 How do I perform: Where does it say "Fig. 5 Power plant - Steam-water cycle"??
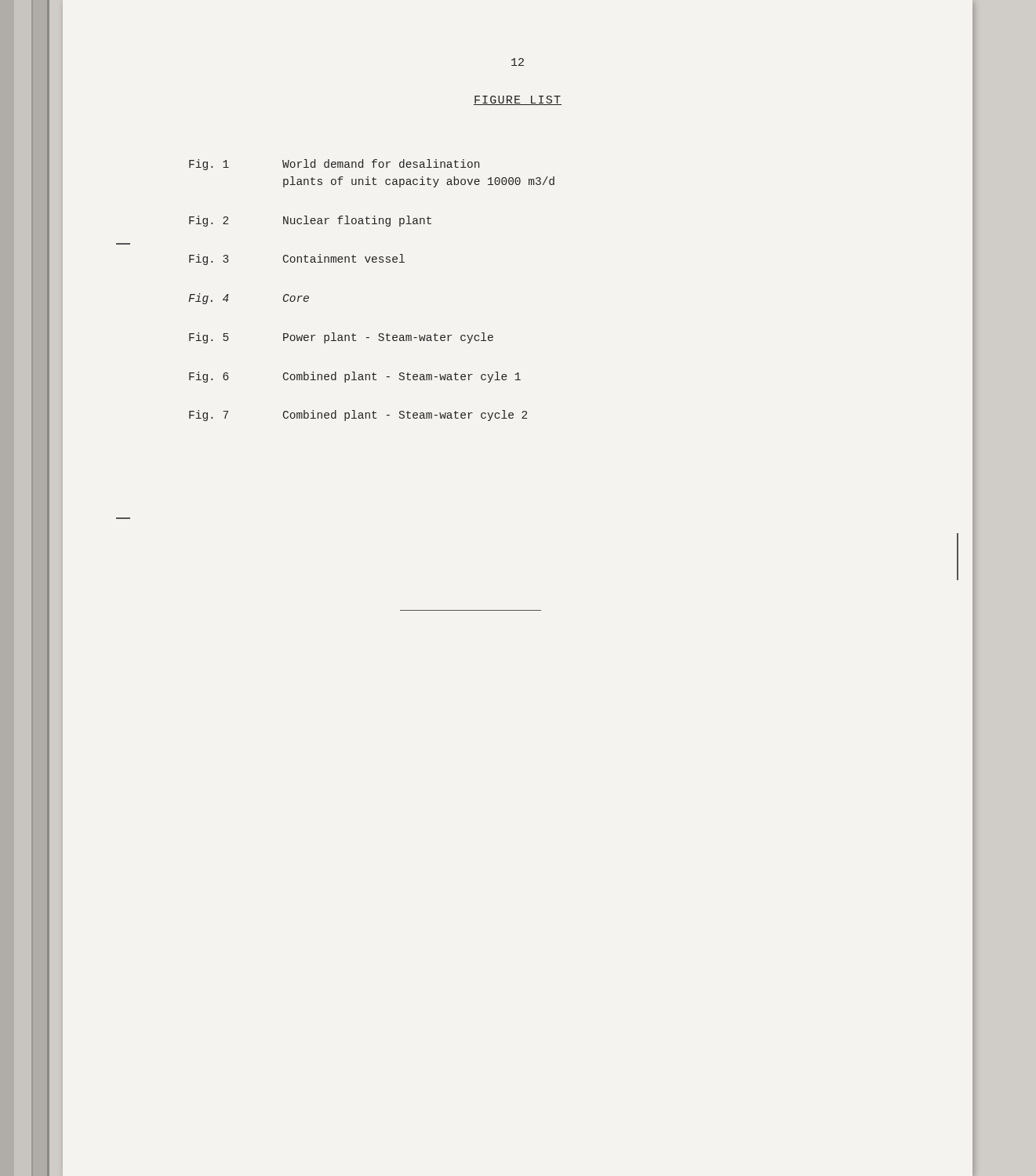494,338
